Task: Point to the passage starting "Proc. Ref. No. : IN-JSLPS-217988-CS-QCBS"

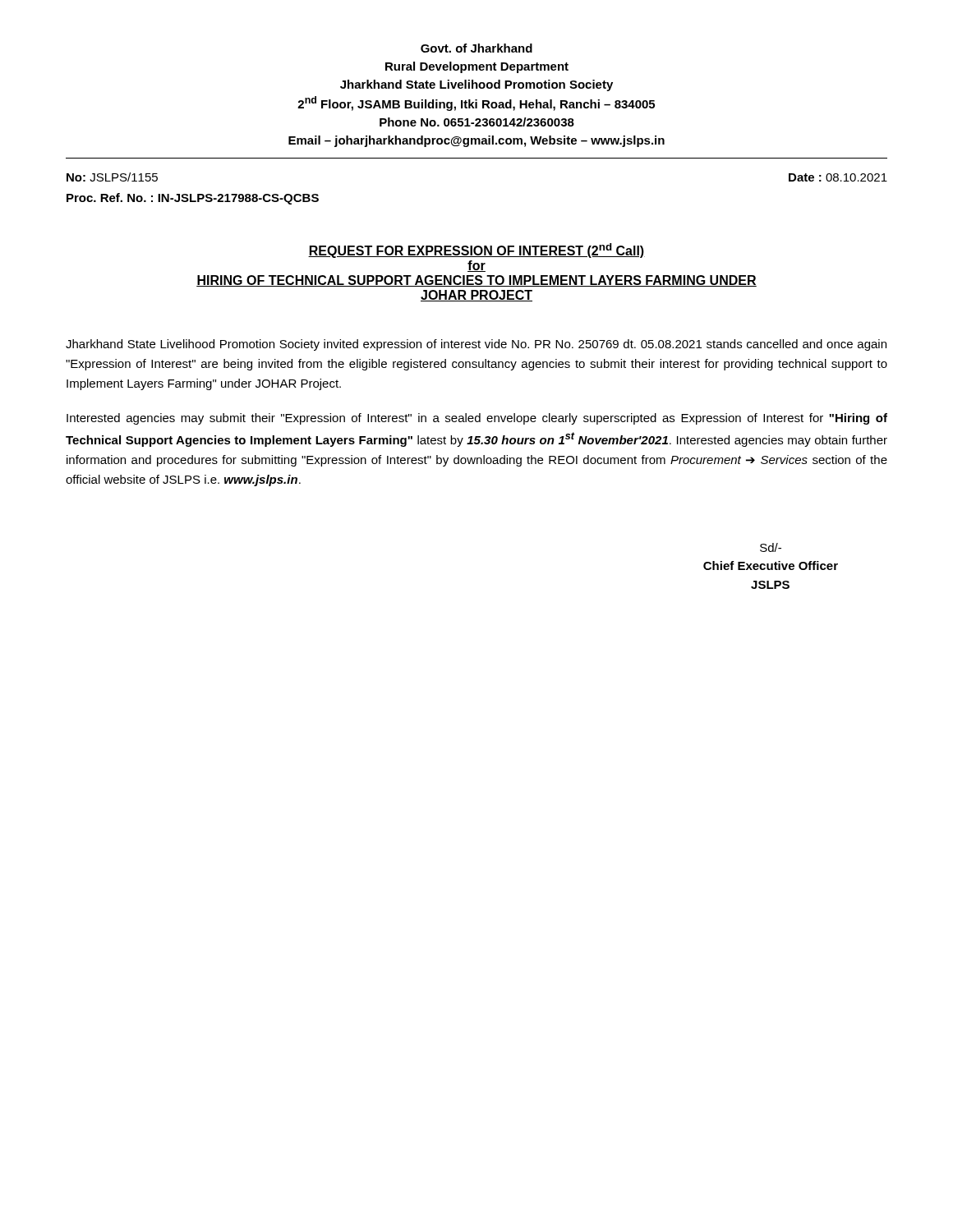Action: (x=192, y=197)
